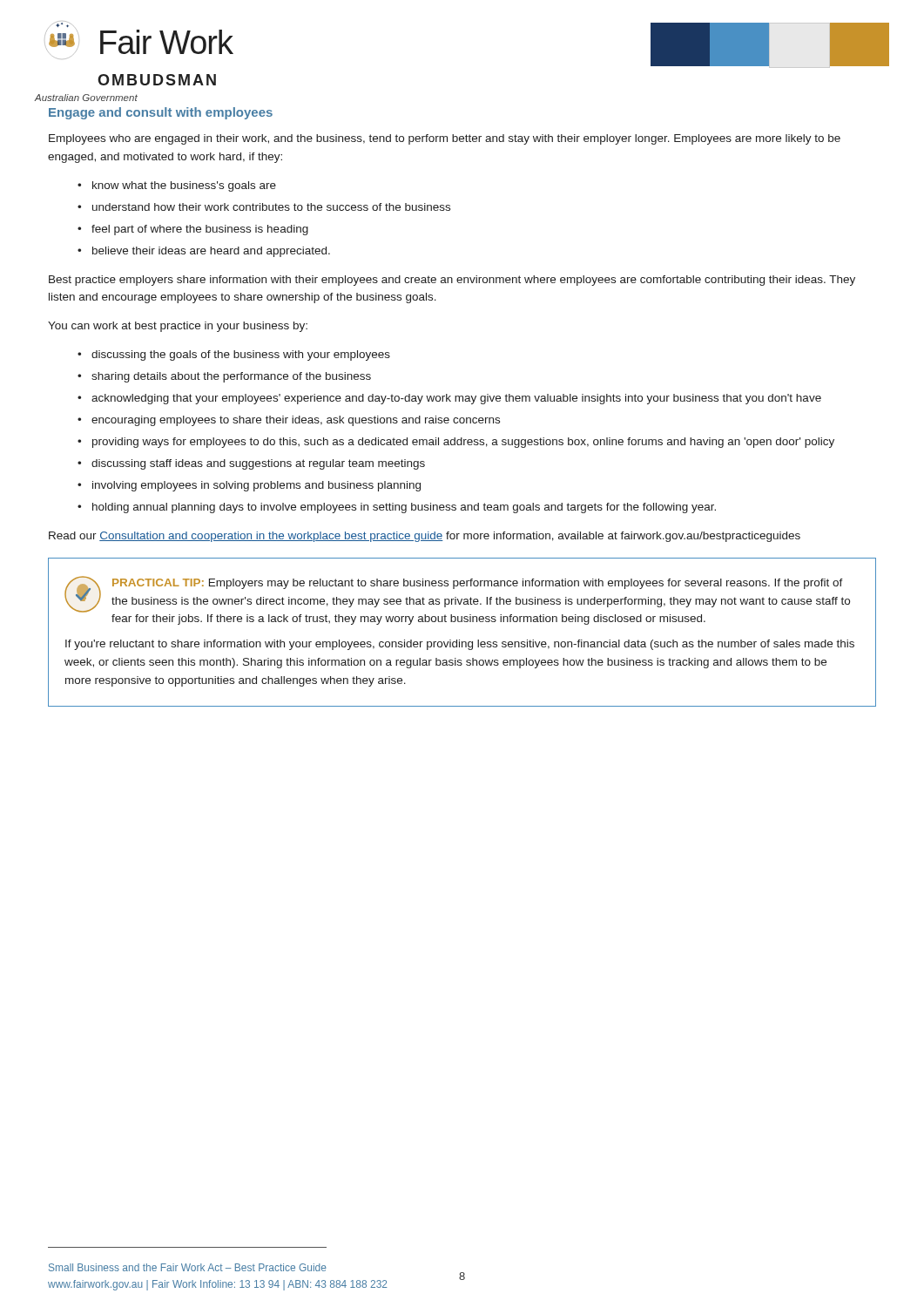Where is the passage that starts "feel part of where the business"?
Screen dimensions: 1307x924
click(200, 228)
